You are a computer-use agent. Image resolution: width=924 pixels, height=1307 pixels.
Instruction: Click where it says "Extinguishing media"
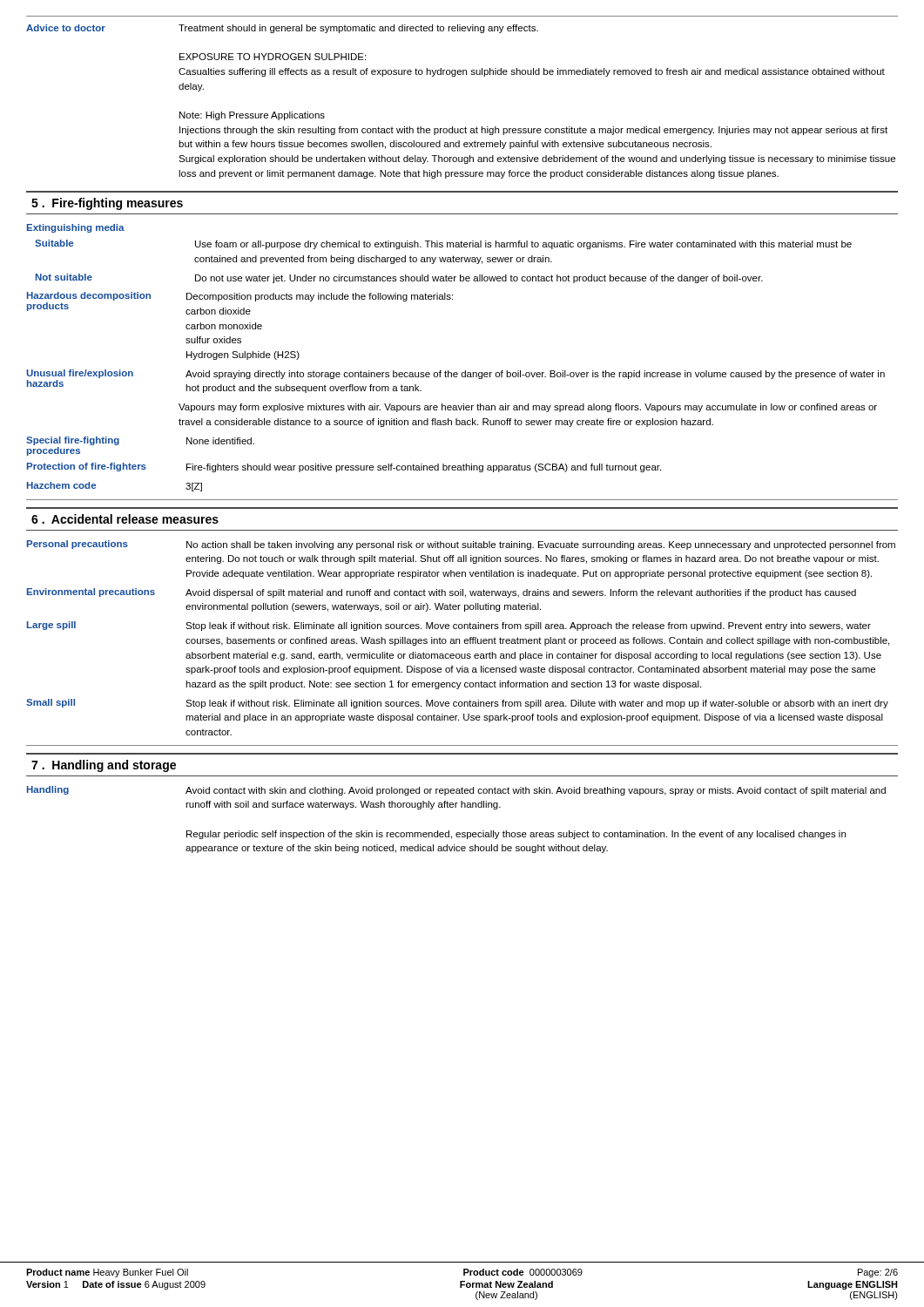click(x=76, y=228)
